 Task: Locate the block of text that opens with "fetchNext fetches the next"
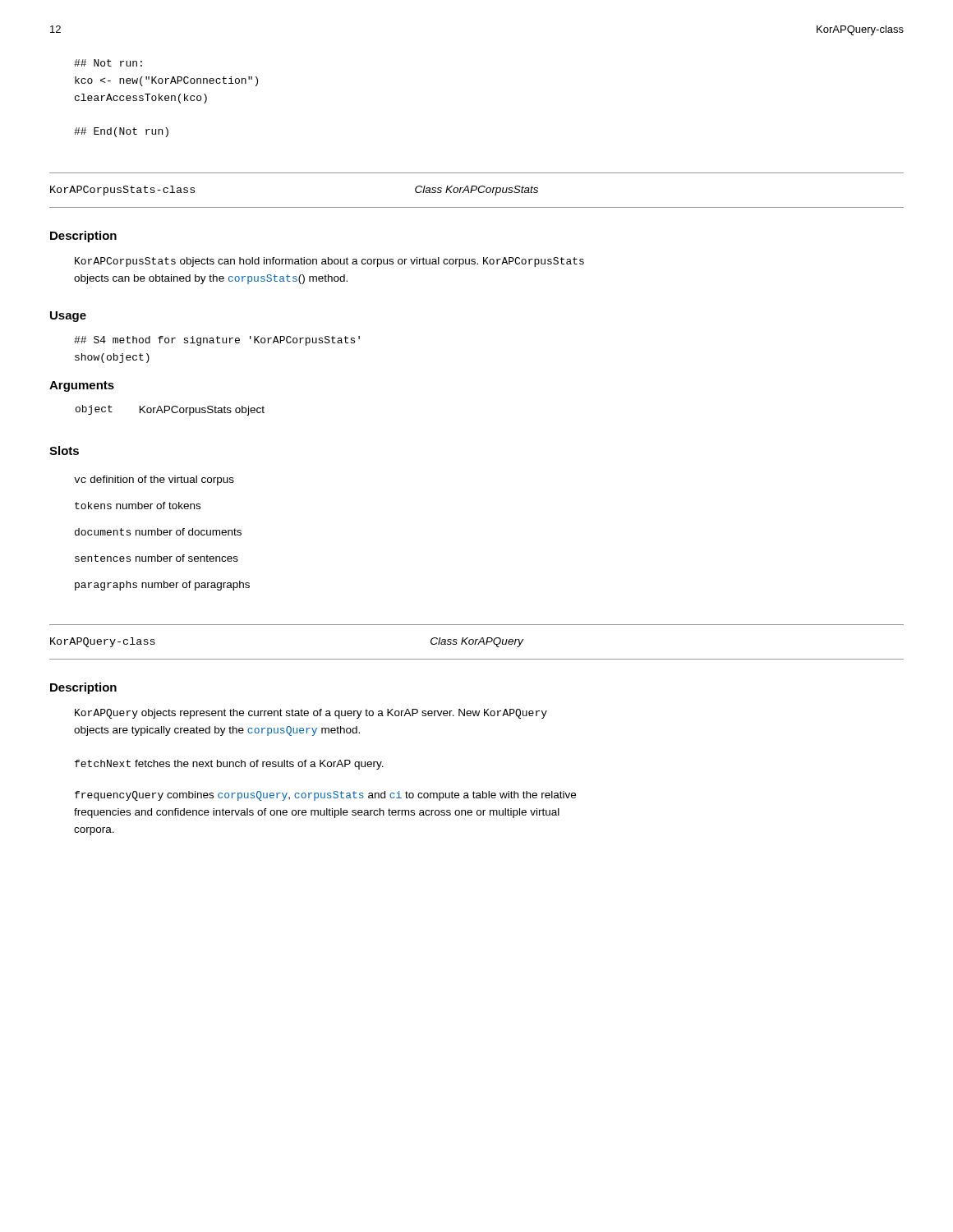tap(229, 764)
